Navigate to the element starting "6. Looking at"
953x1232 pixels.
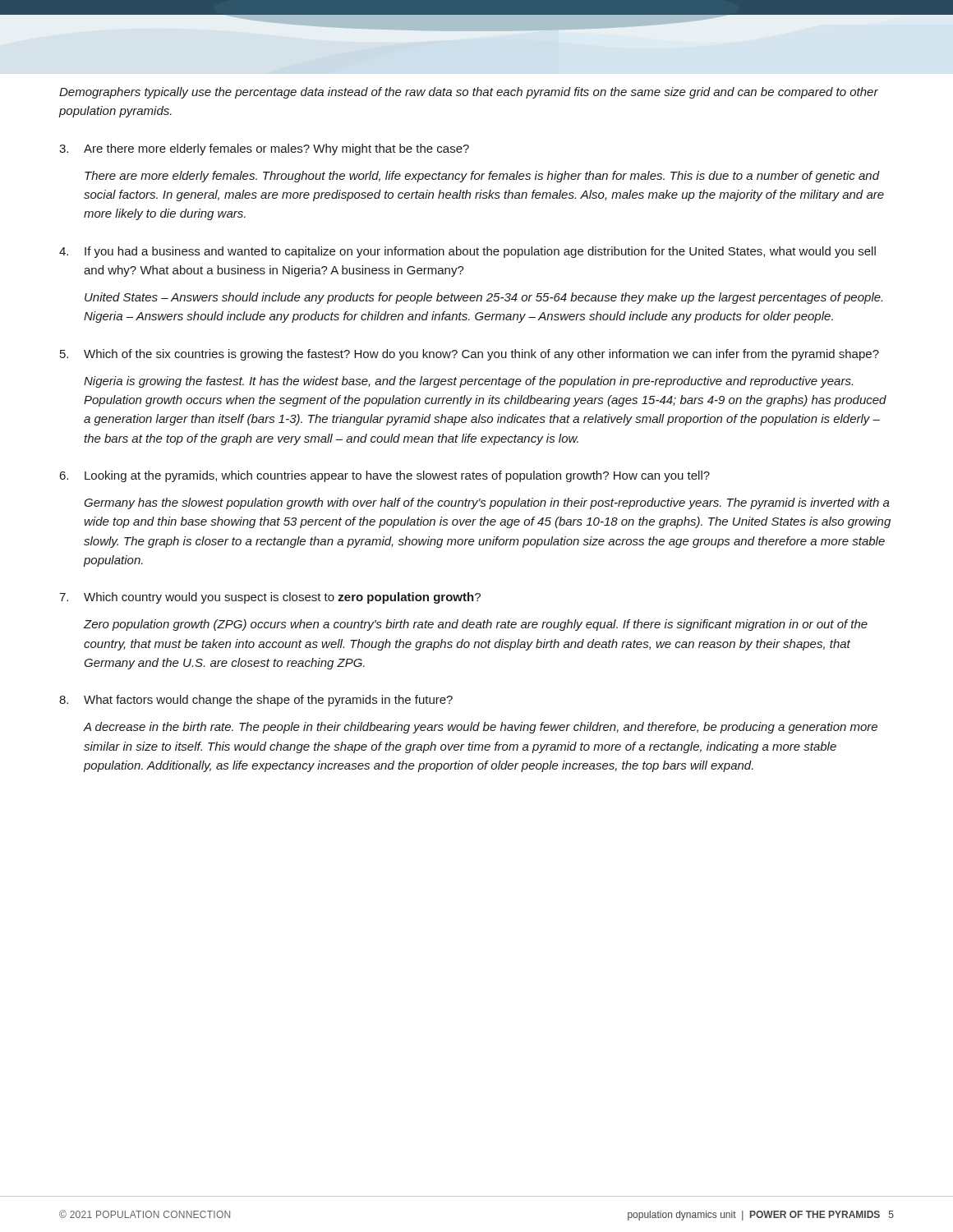point(476,475)
